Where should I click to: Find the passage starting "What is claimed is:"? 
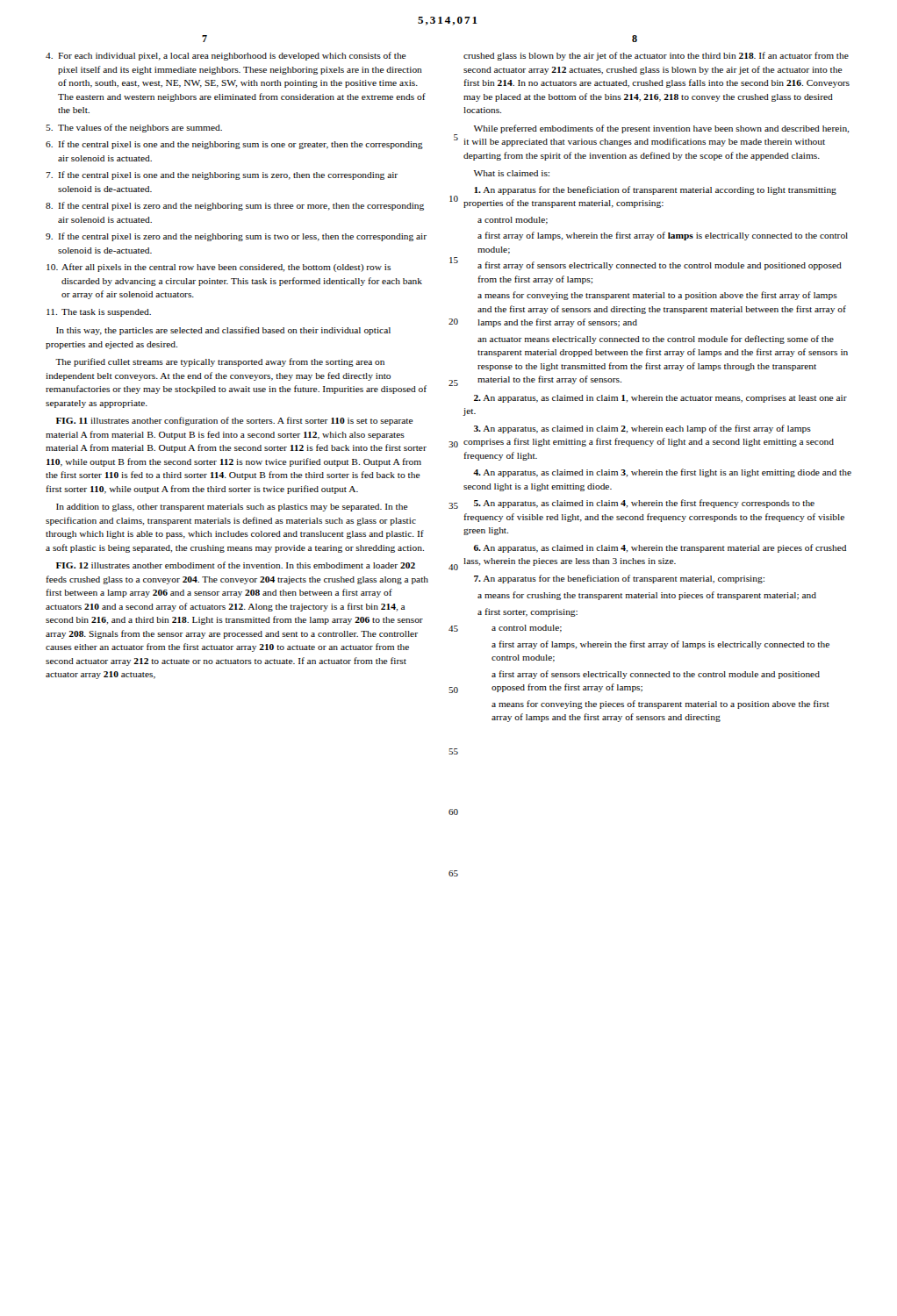pyautogui.click(x=507, y=173)
